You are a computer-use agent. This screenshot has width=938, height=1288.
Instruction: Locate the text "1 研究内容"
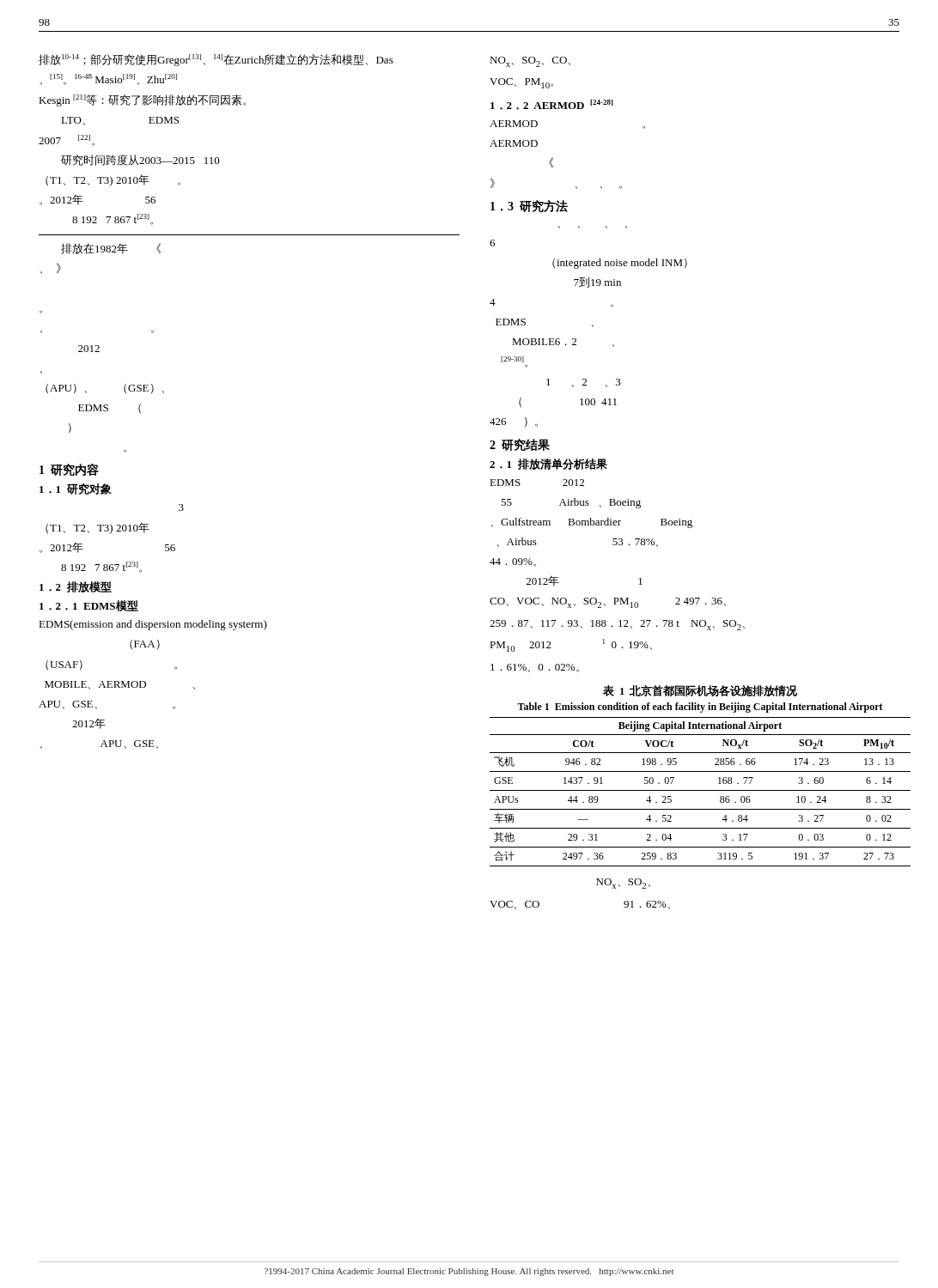[x=69, y=471]
